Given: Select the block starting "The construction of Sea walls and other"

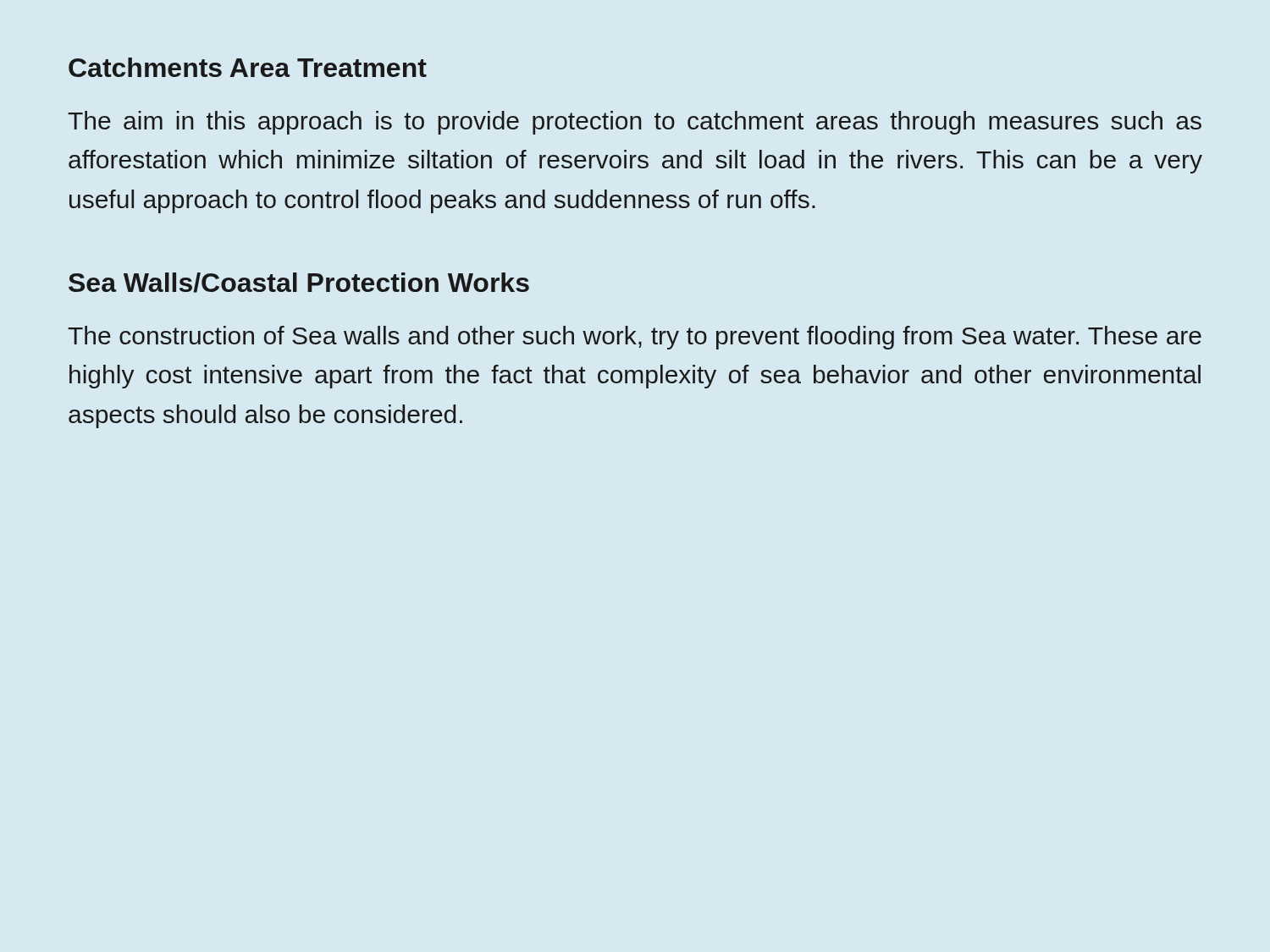Looking at the screenshot, I should click(x=635, y=375).
